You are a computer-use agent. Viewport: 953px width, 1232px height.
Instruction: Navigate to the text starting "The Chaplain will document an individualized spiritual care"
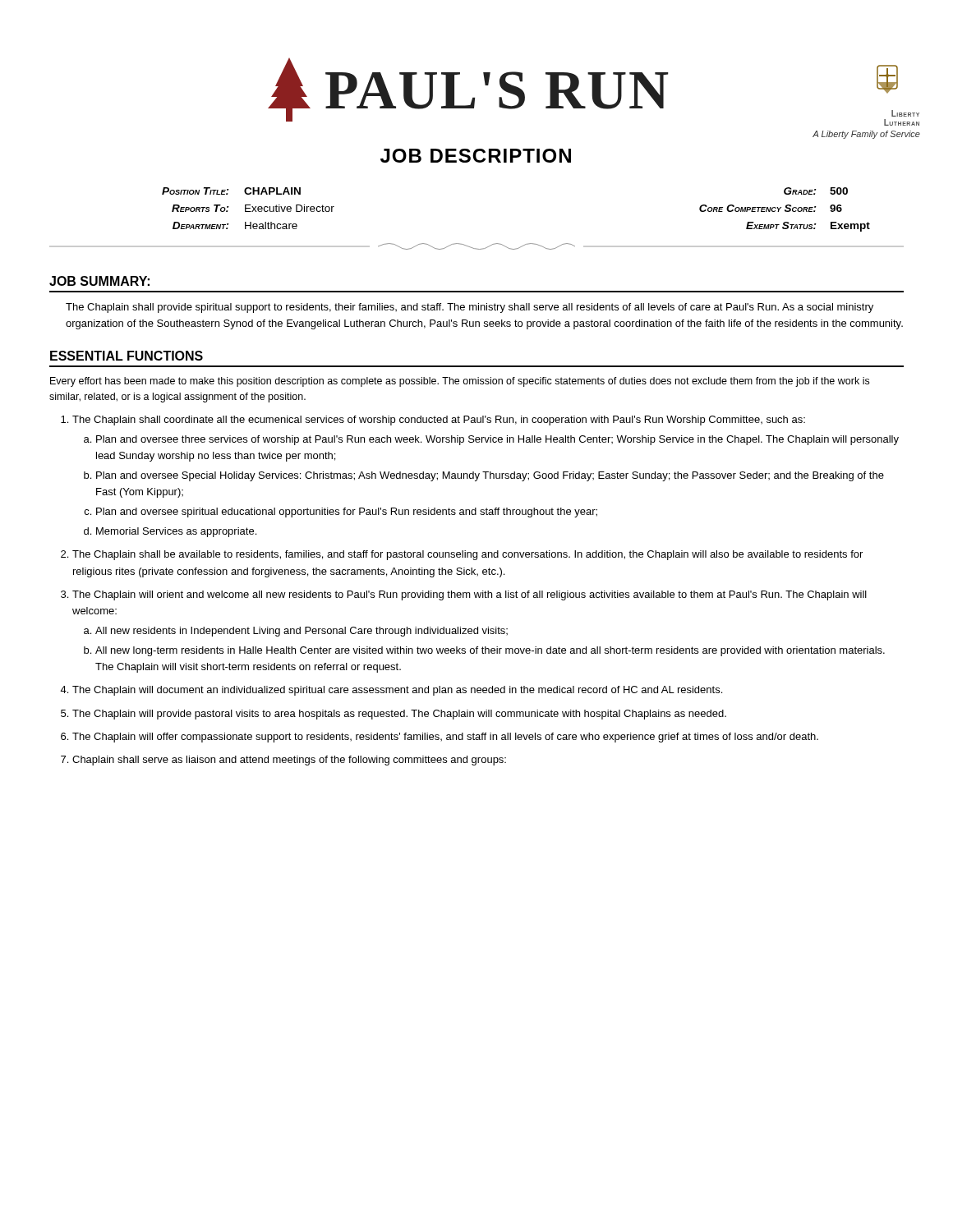(x=398, y=690)
